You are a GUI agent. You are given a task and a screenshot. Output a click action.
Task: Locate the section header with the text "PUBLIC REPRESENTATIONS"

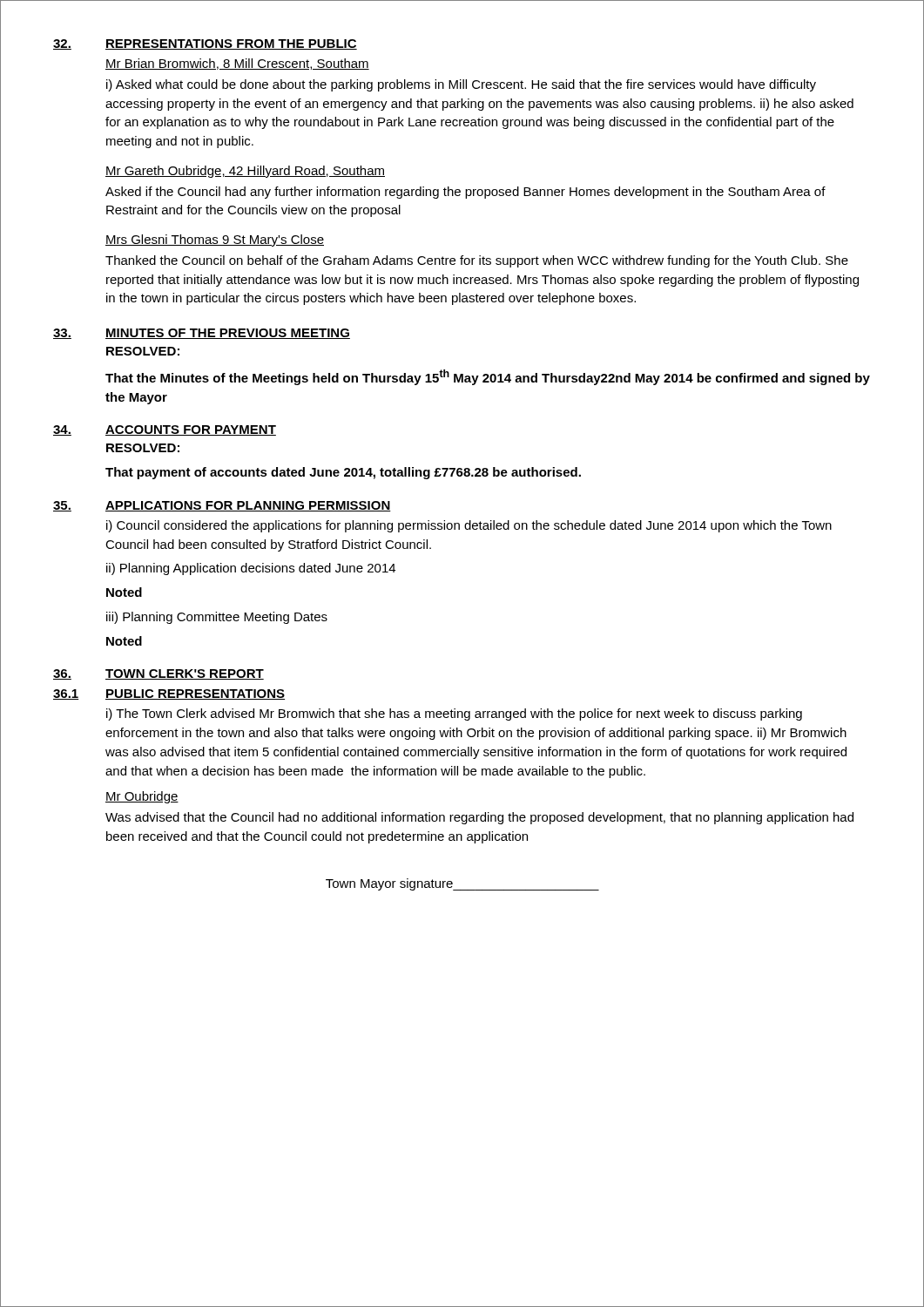(x=195, y=693)
